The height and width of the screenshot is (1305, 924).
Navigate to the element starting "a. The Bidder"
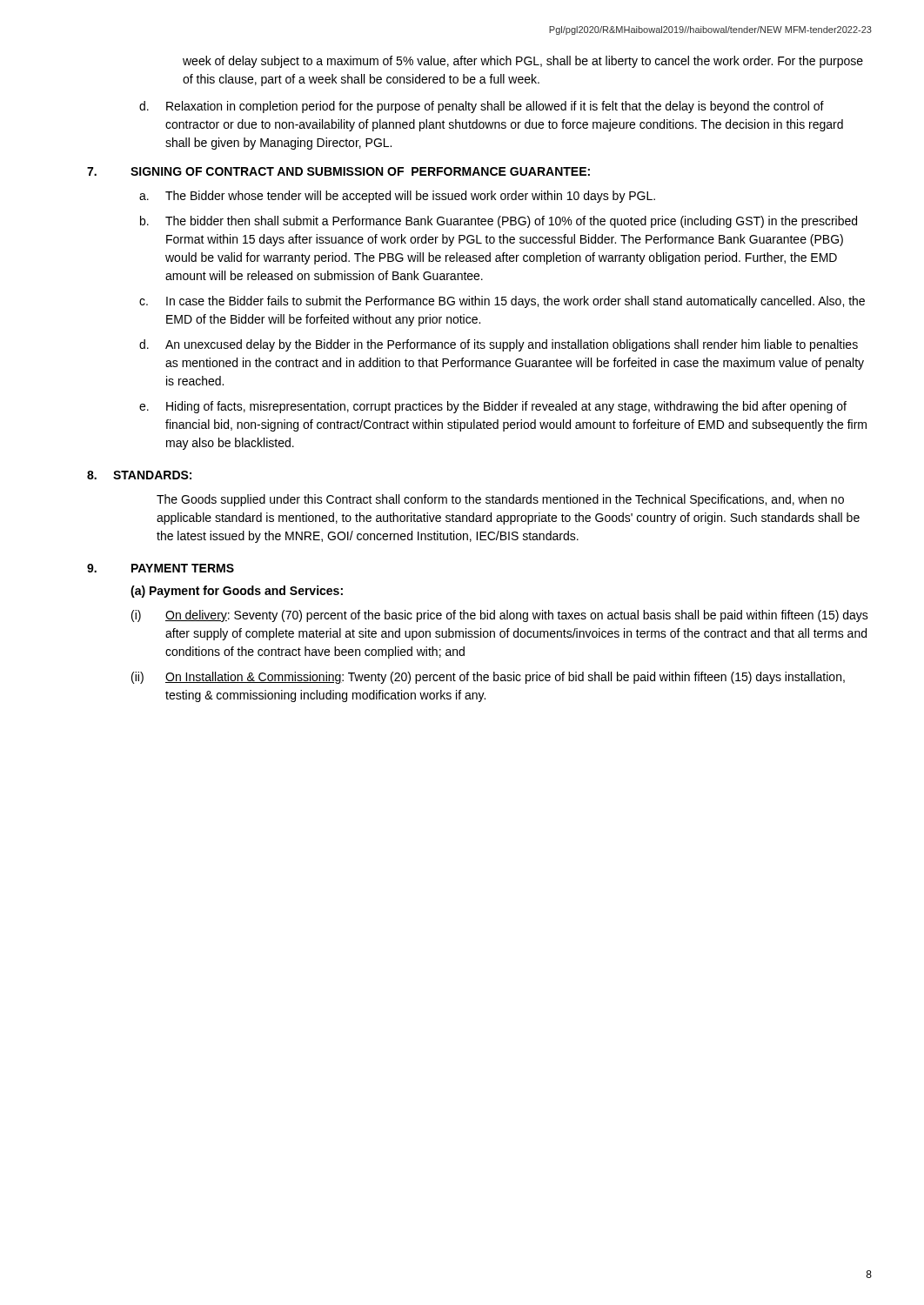[506, 196]
